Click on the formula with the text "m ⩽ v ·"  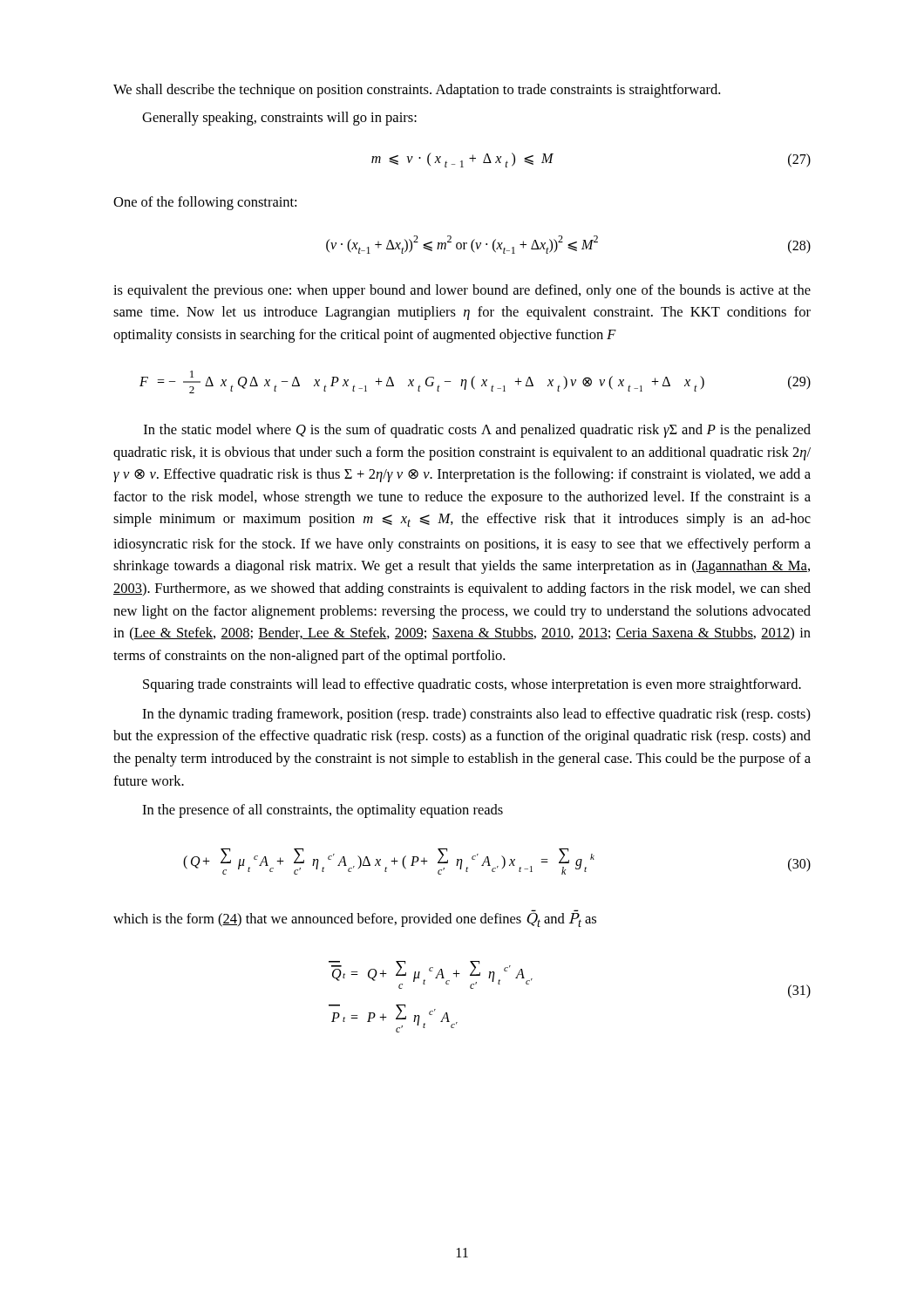tap(562, 160)
